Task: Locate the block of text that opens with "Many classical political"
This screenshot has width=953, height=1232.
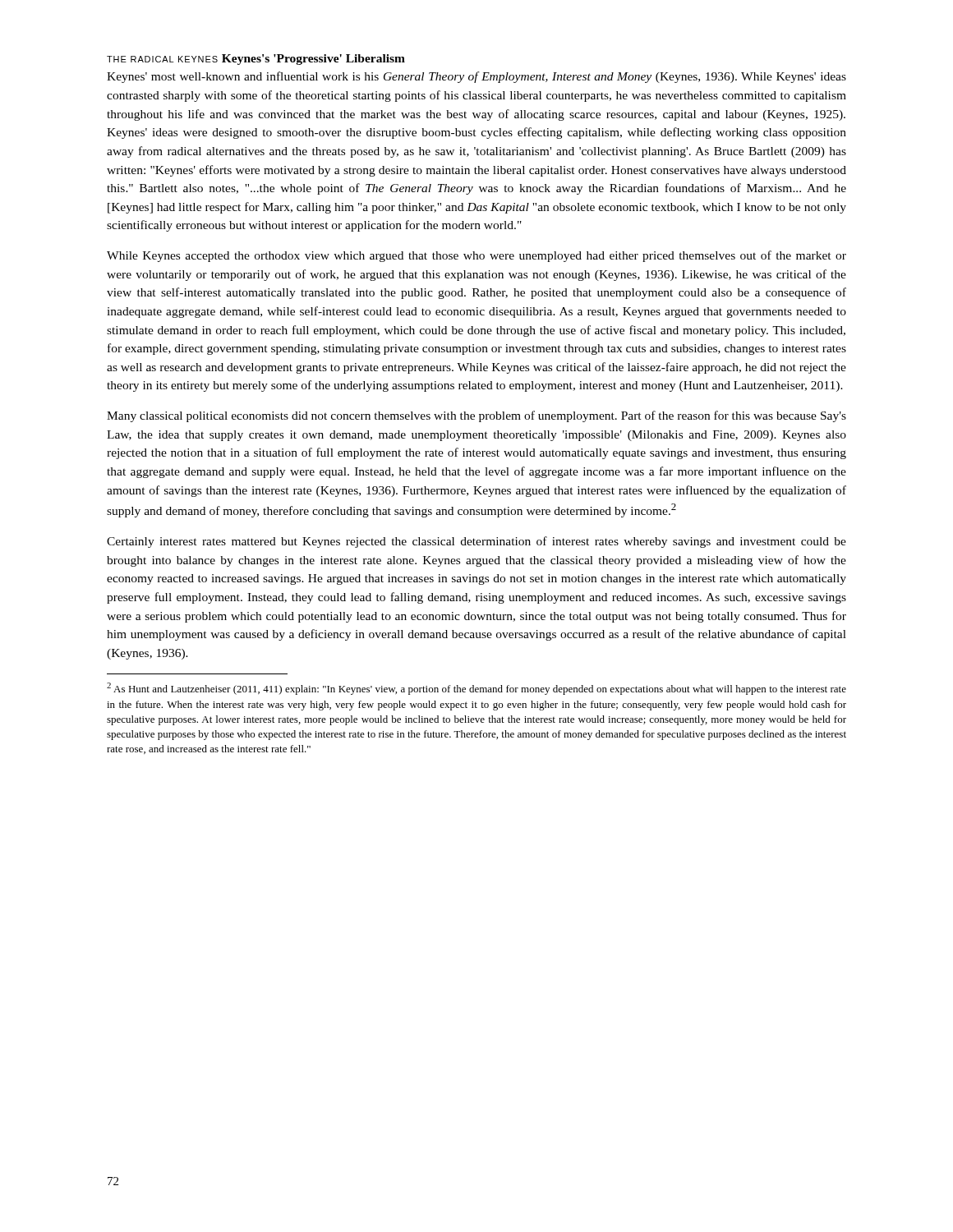Action: pos(476,463)
